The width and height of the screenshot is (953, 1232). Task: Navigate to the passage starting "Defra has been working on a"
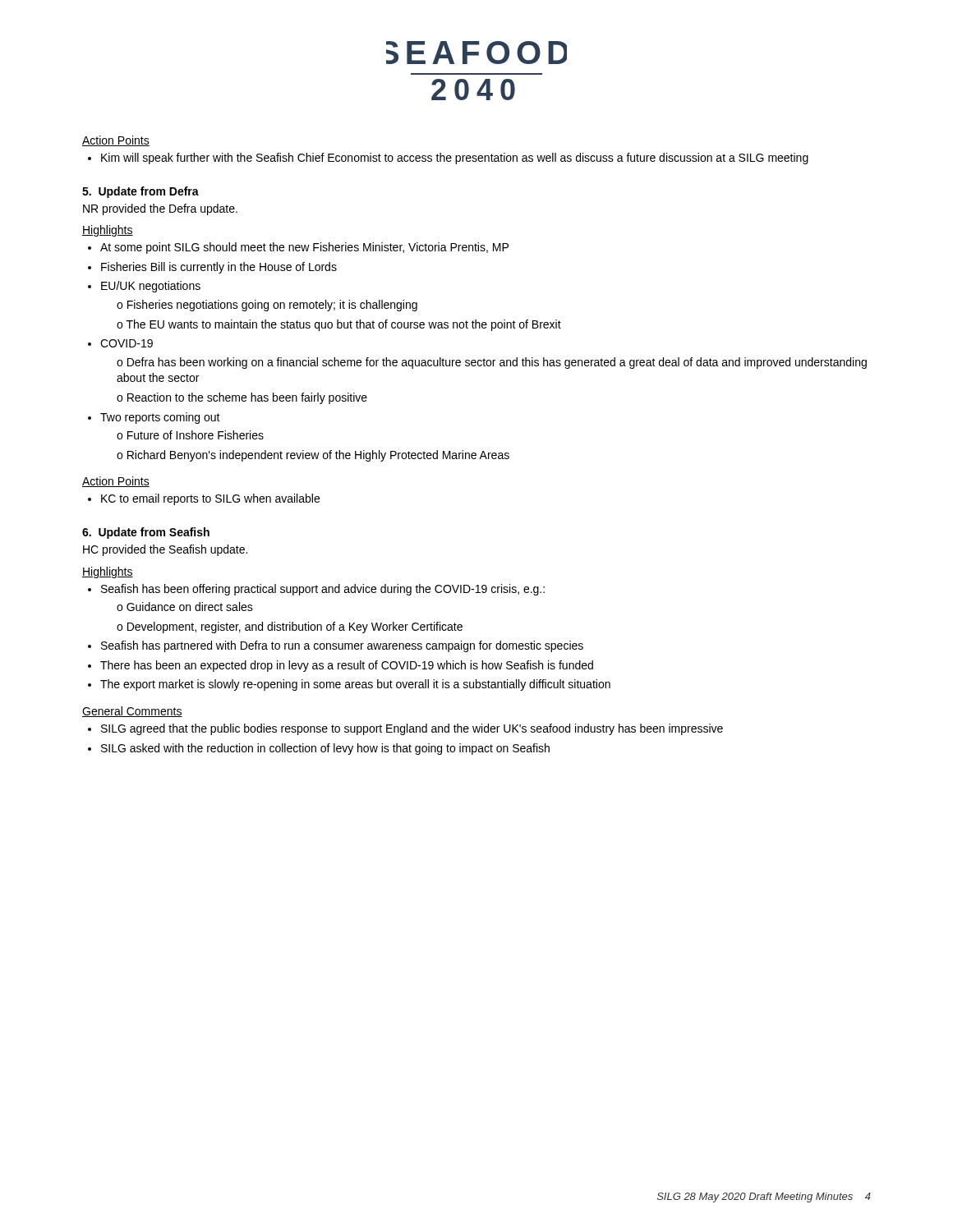point(492,370)
